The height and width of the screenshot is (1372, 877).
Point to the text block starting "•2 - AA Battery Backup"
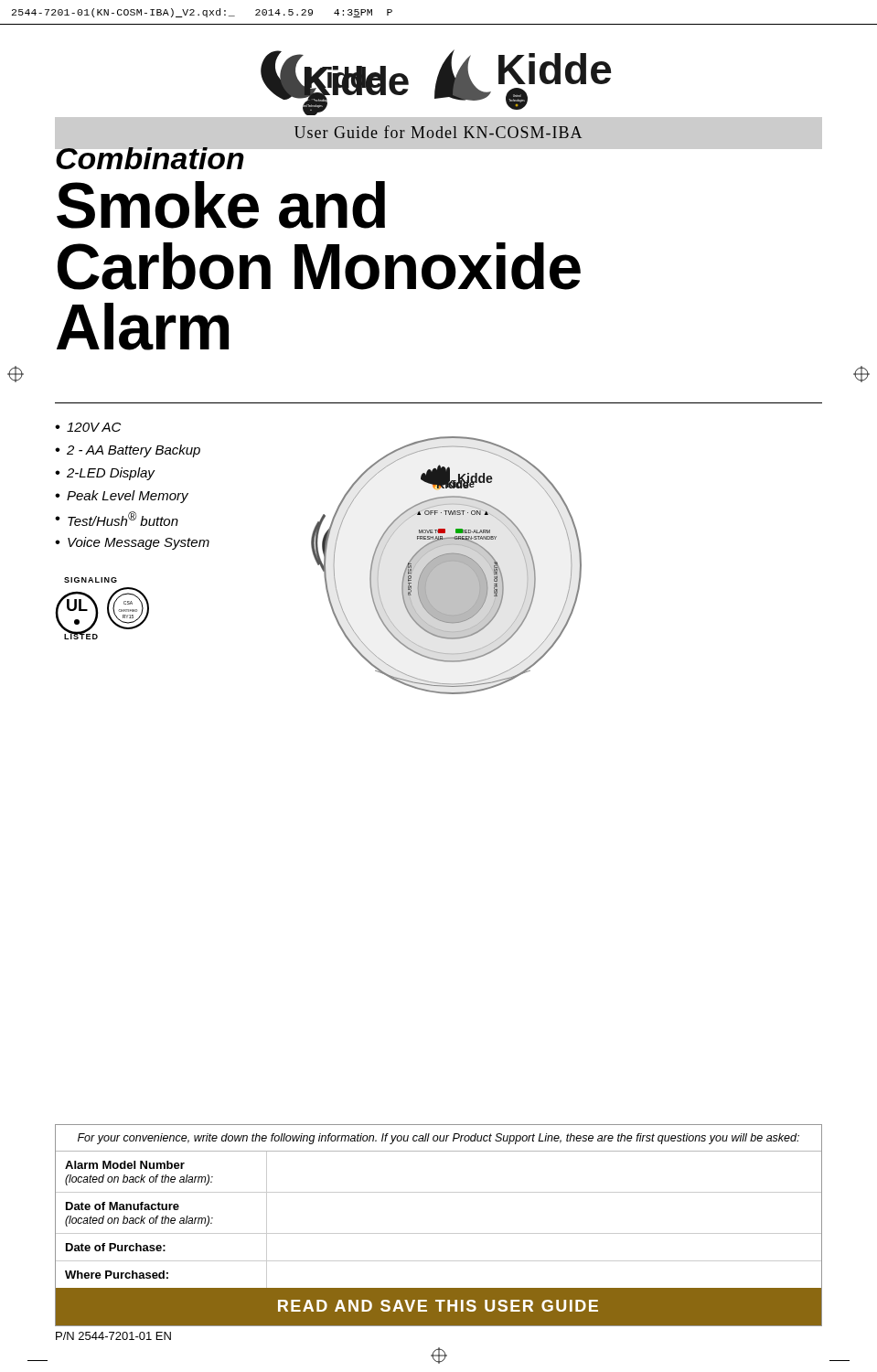[128, 450]
